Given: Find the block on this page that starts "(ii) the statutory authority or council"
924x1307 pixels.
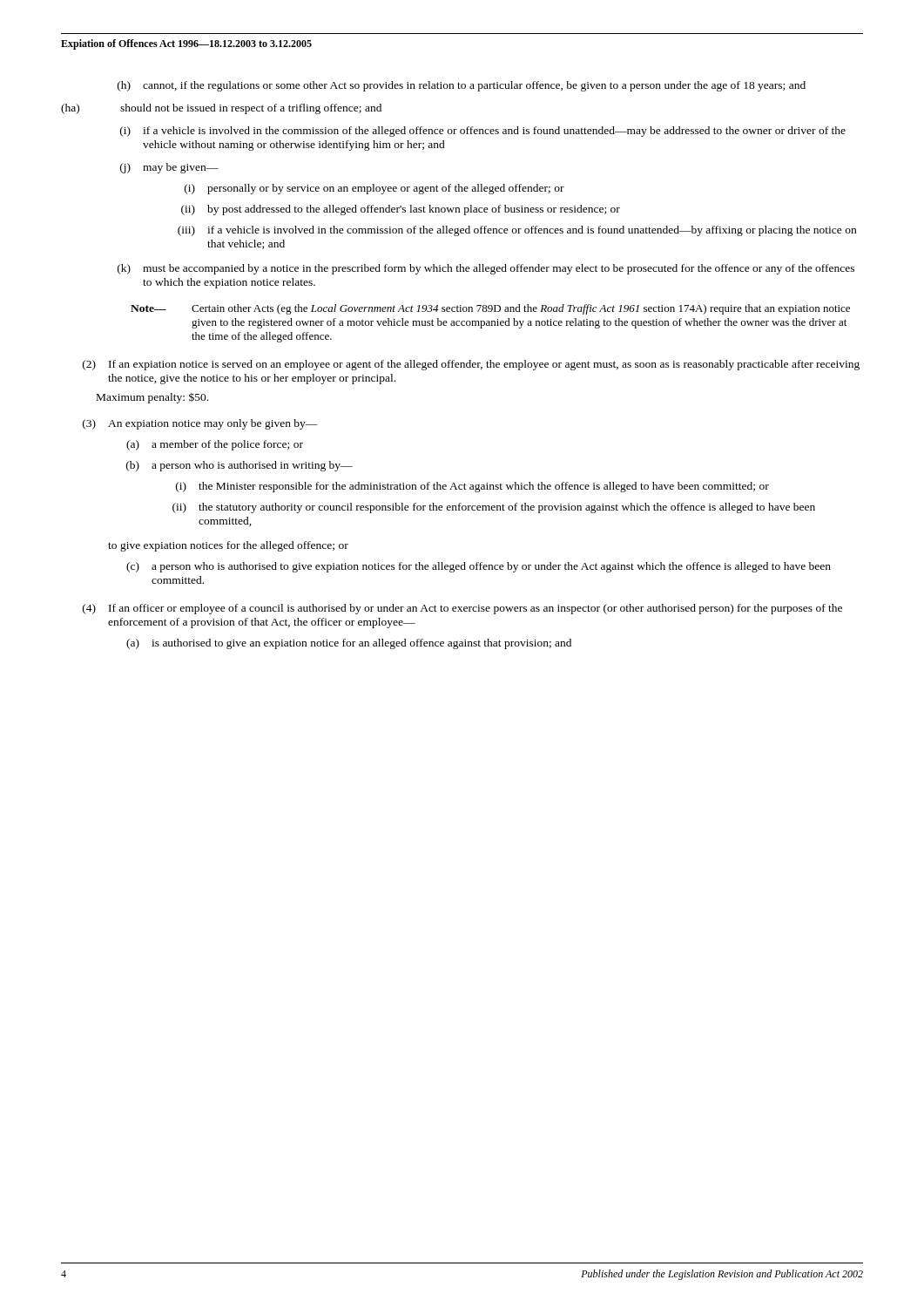Looking at the screenshot, I should pyautogui.click(x=507, y=514).
